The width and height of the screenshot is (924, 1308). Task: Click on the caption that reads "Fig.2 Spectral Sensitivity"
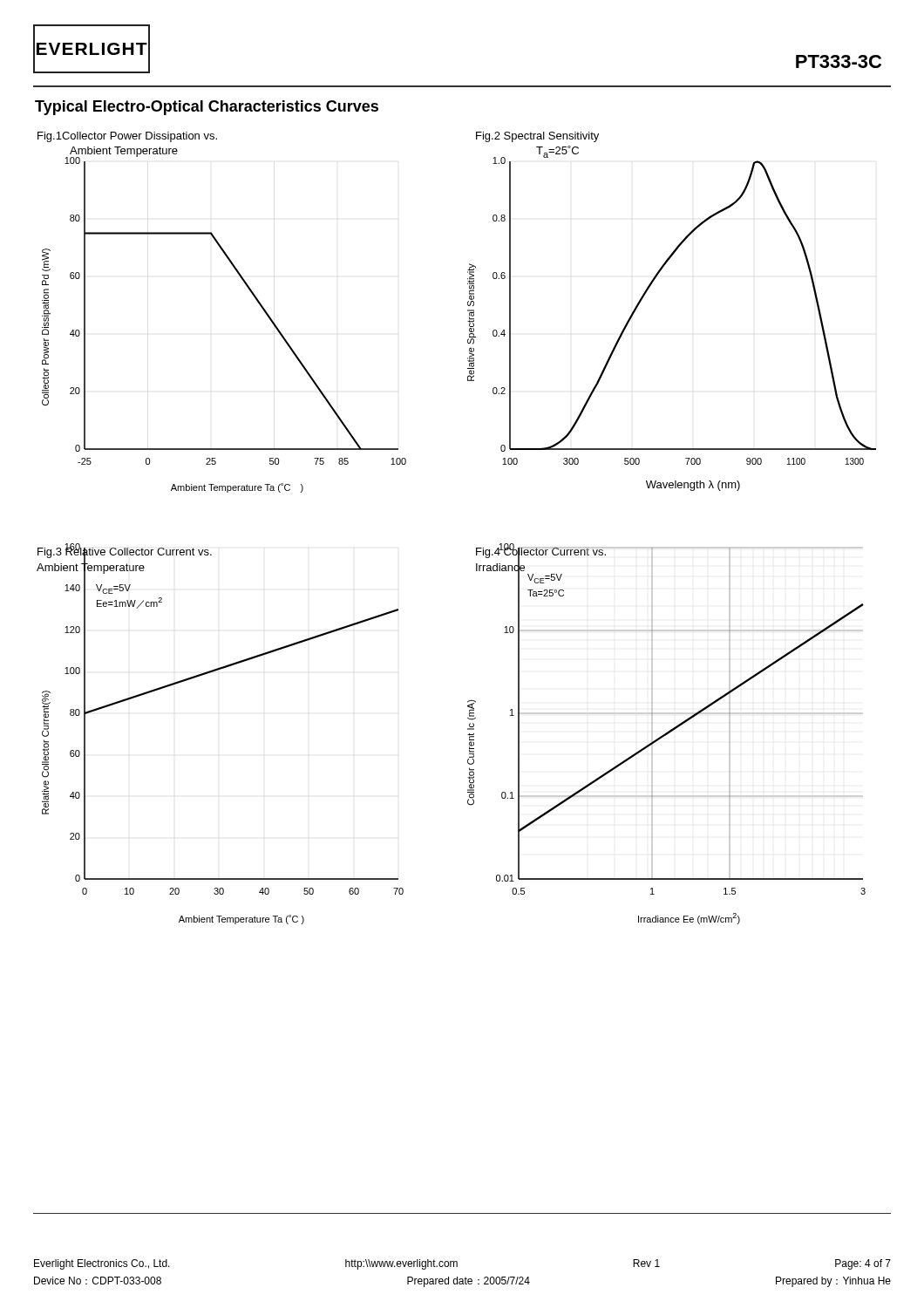(x=537, y=136)
